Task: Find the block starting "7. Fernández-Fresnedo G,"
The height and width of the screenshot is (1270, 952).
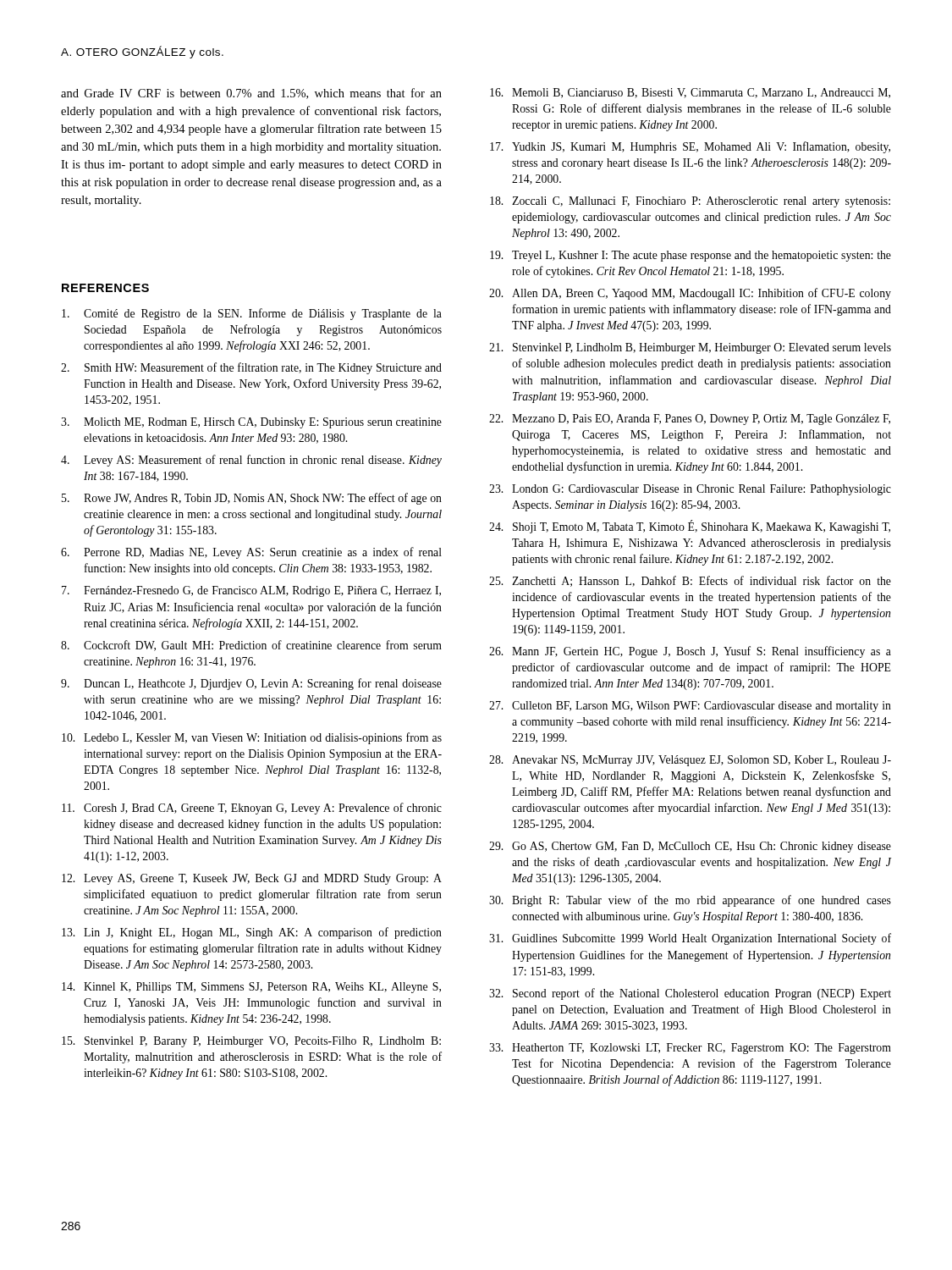Action: (x=251, y=607)
